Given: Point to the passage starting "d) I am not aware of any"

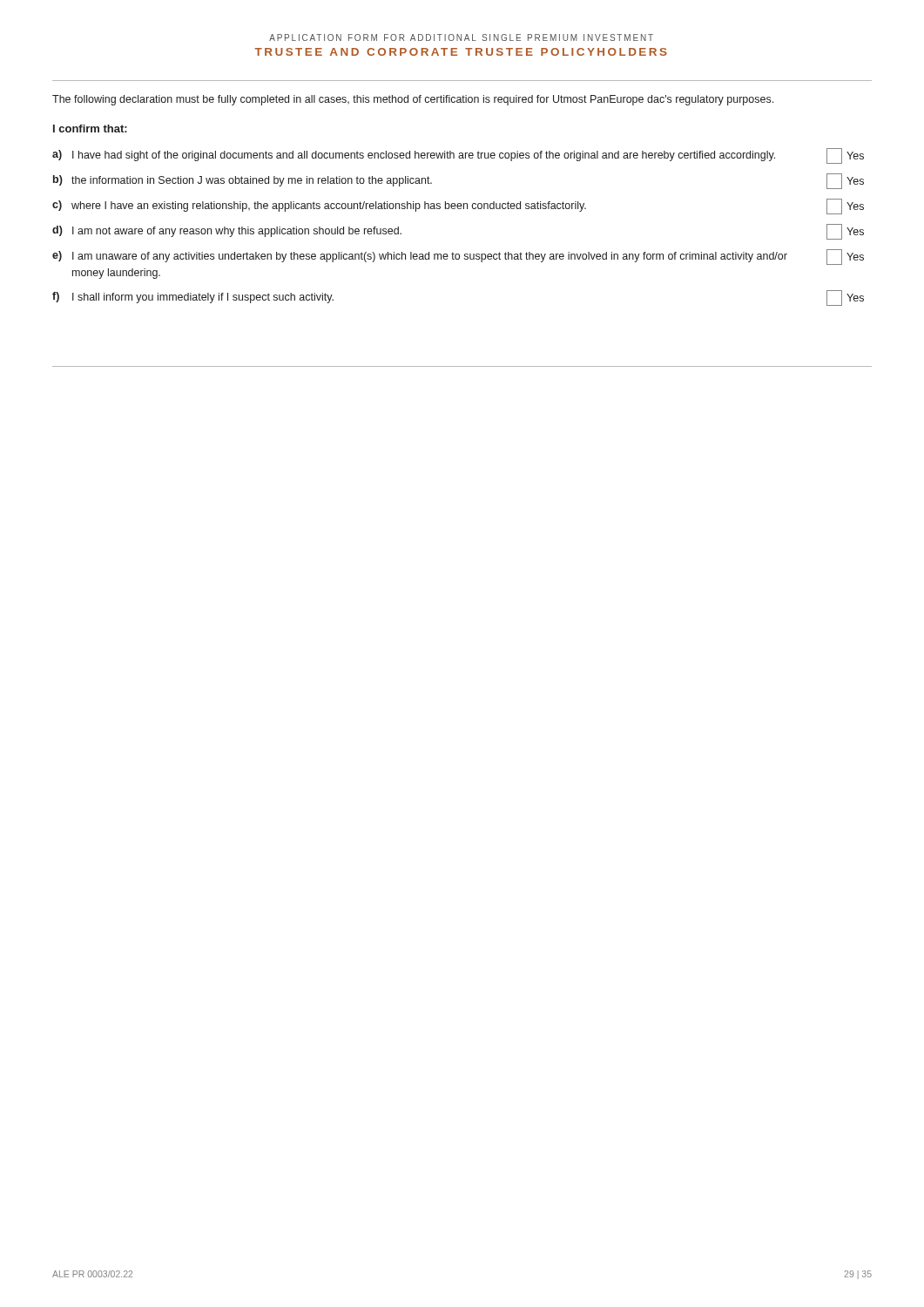Looking at the screenshot, I should point(229,231).
